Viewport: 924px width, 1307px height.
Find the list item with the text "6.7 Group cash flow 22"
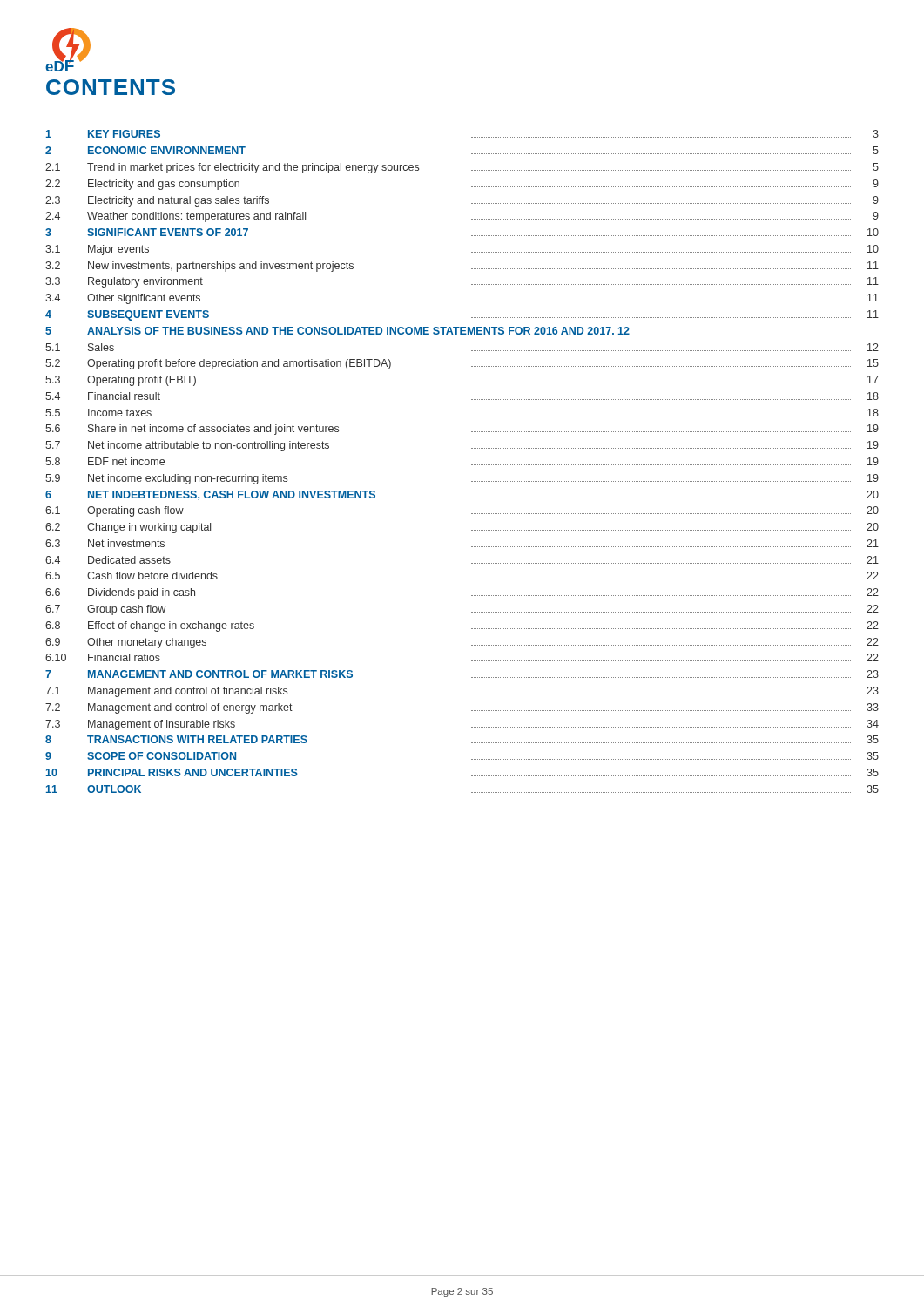click(462, 609)
